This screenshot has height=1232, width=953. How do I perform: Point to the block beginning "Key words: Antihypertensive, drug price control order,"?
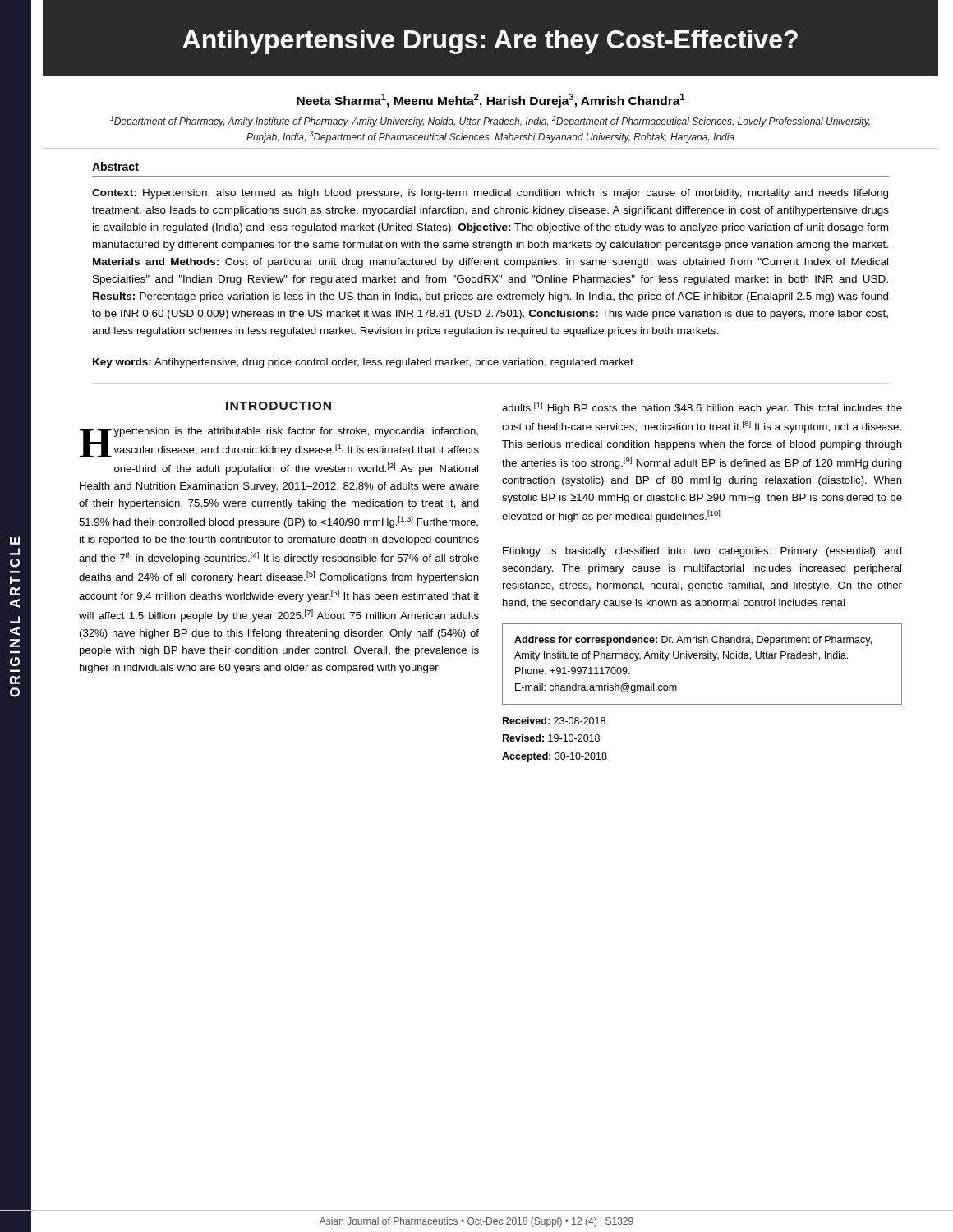pyautogui.click(x=491, y=363)
